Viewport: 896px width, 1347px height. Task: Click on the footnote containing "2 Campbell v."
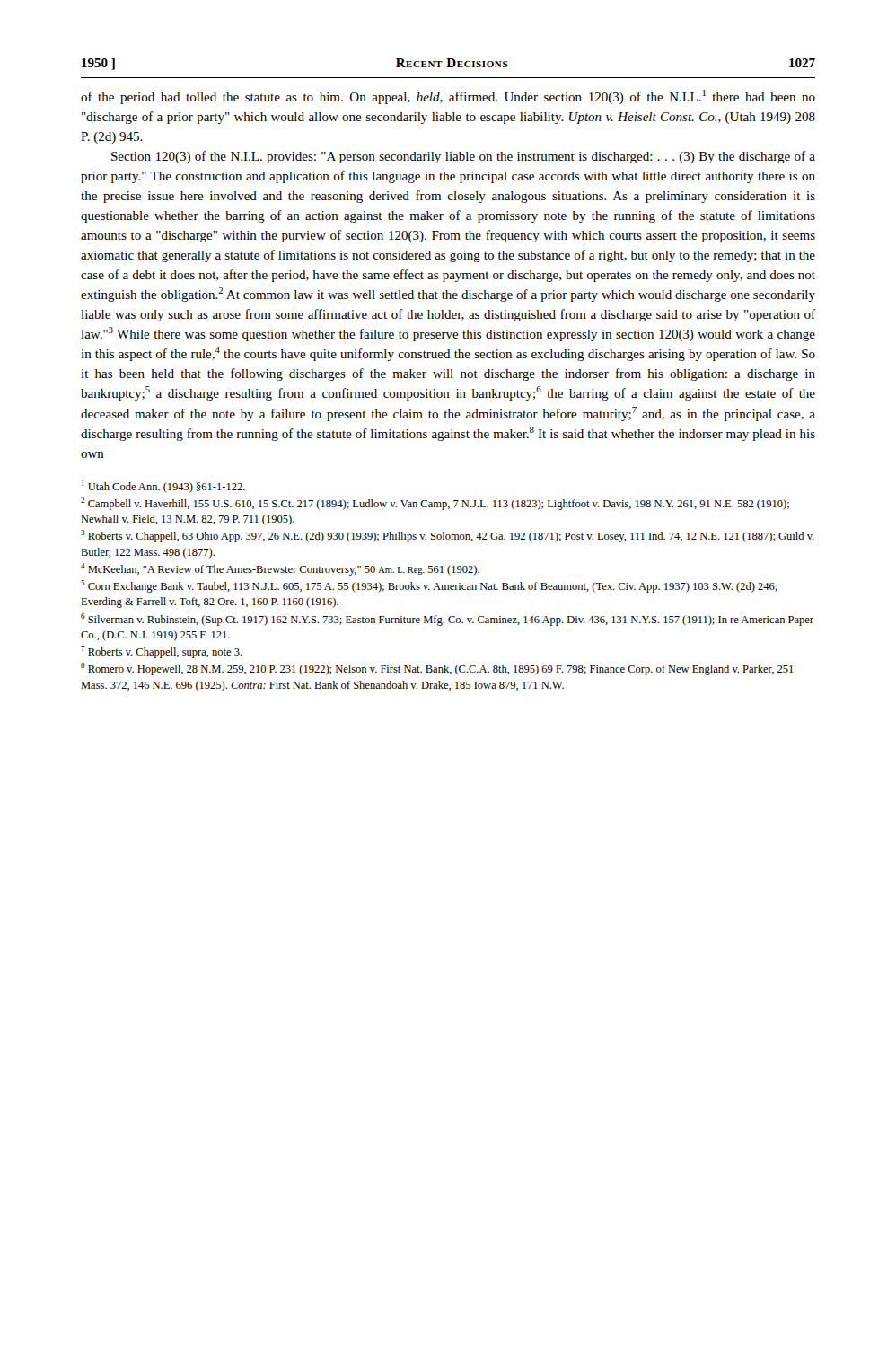point(448,512)
